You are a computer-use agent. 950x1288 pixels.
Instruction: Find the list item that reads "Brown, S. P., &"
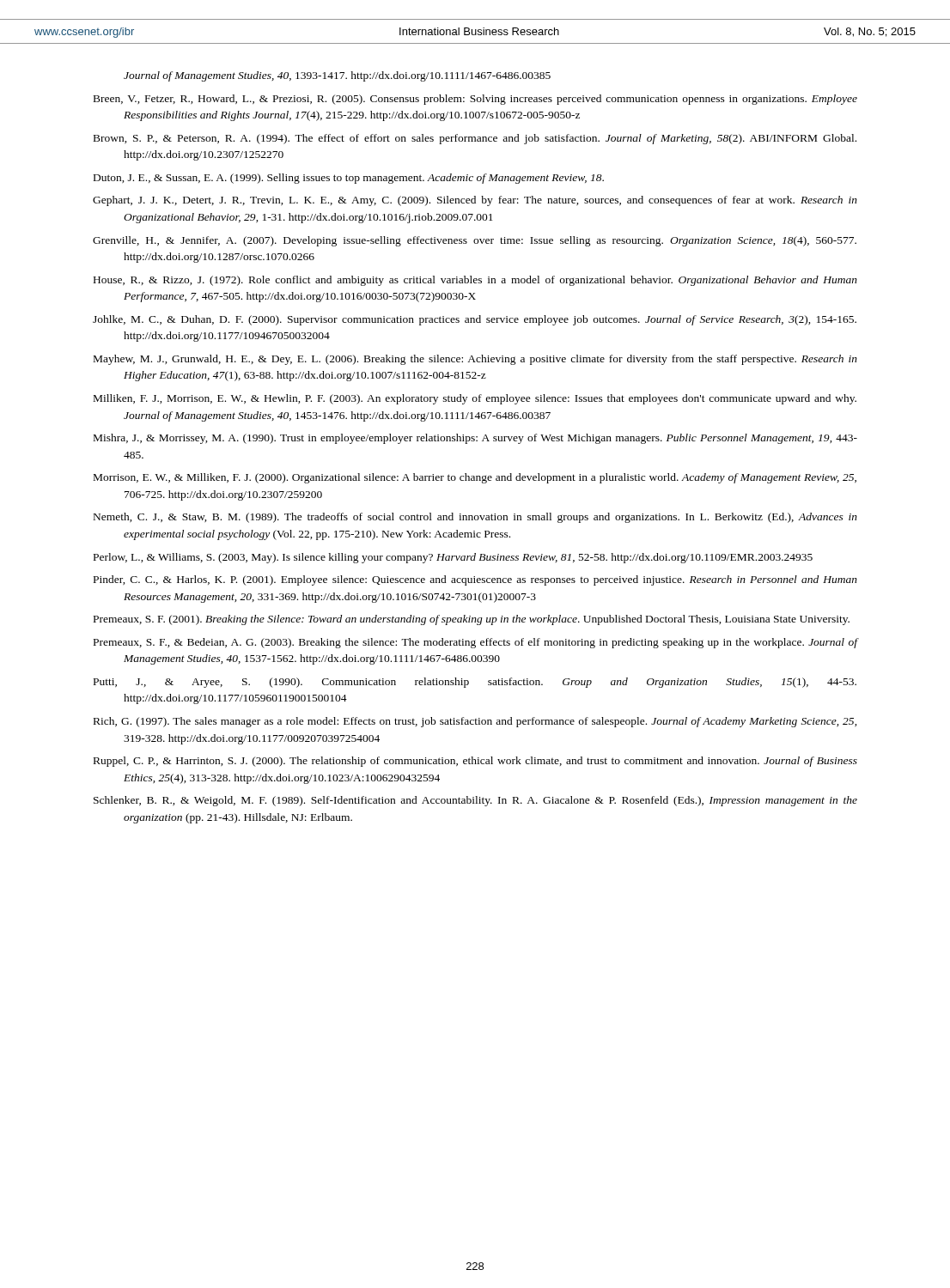coord(475,146)
